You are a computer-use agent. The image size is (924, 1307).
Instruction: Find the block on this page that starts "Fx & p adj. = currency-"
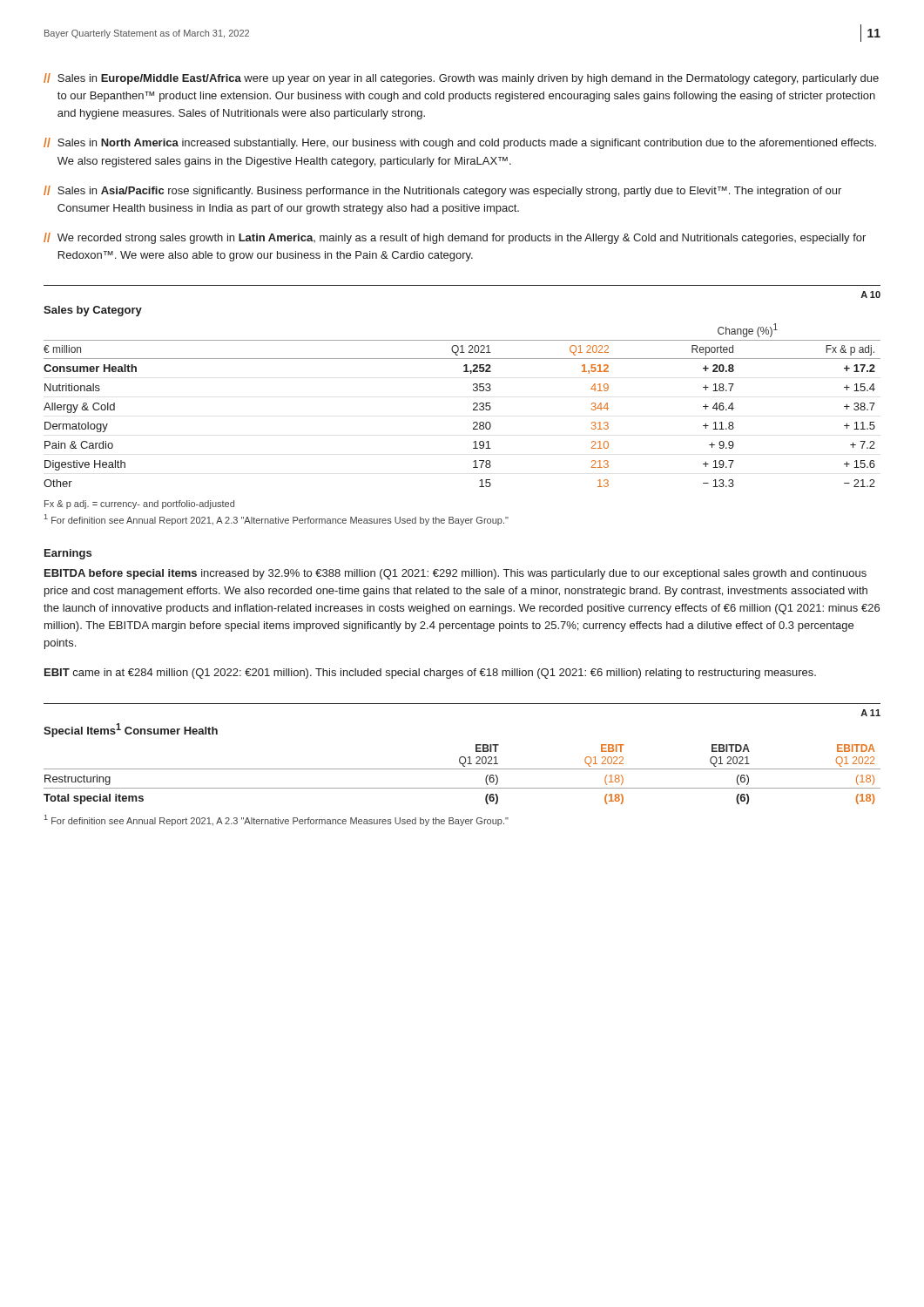click(276, 512)
